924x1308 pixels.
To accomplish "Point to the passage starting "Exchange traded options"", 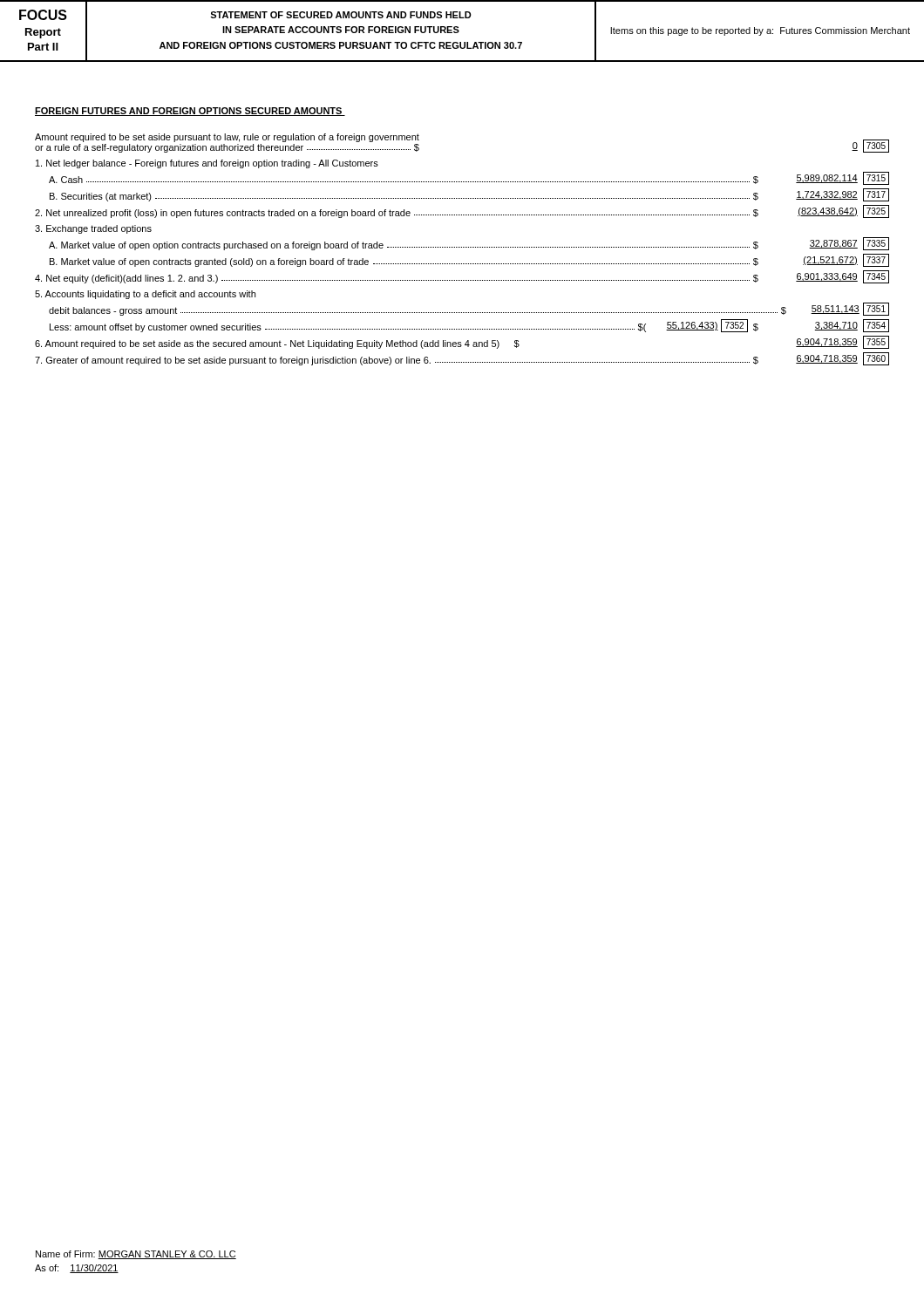I will point(93,228).
